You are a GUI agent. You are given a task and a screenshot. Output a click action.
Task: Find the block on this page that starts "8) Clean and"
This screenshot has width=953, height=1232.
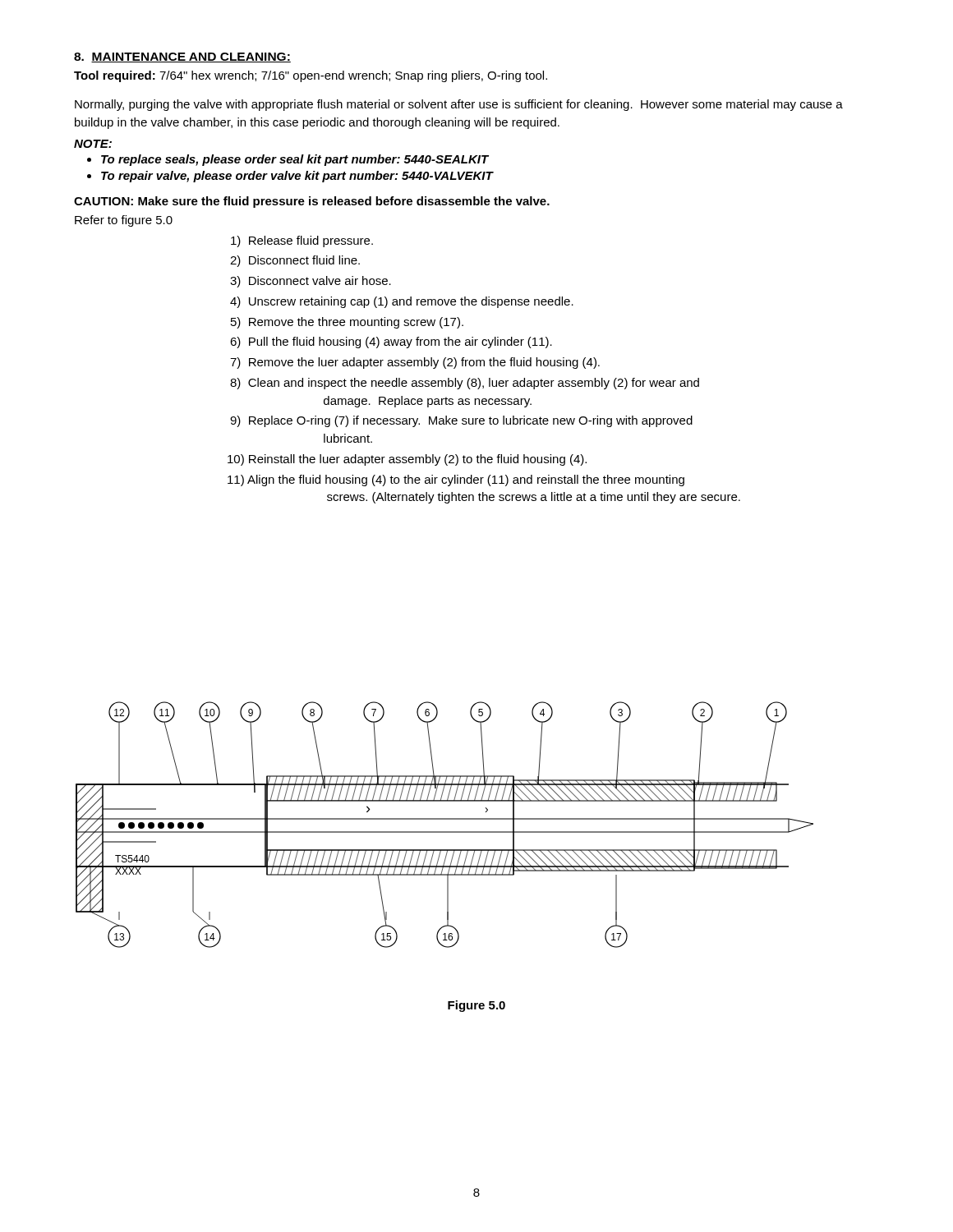(465, 391)
